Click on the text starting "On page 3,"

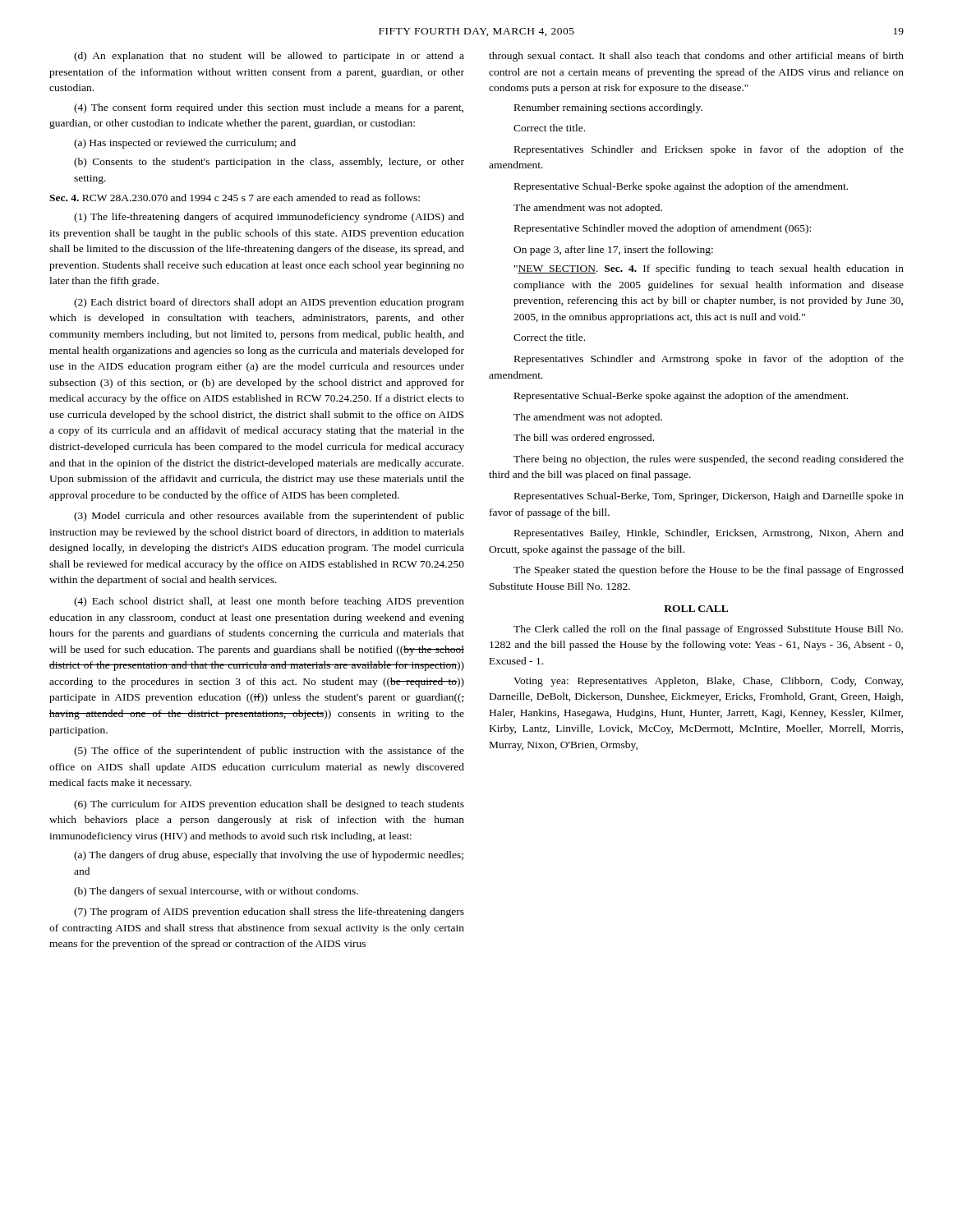pos(696,283)
